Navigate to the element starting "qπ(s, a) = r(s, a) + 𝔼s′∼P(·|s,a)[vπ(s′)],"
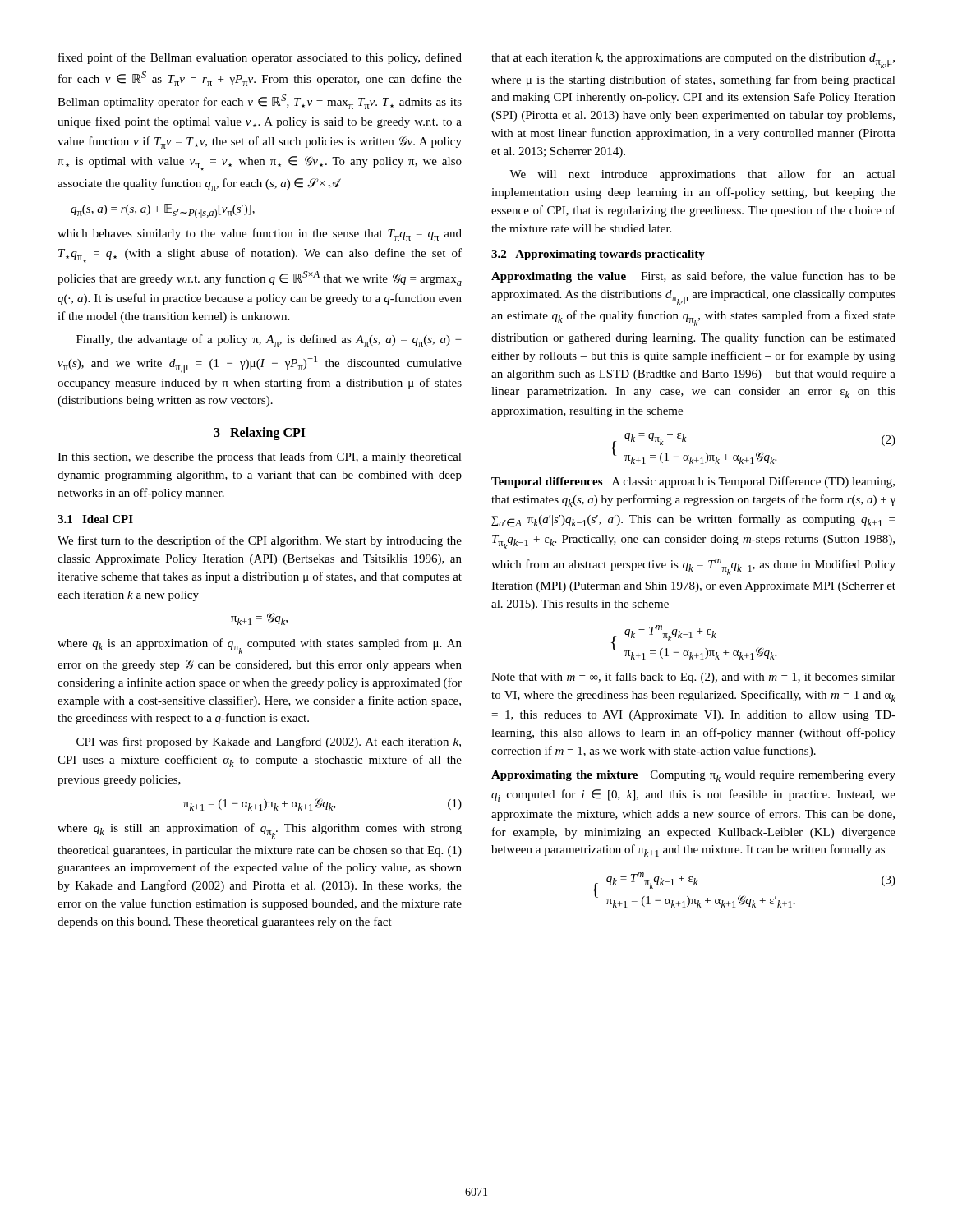The image size is (953, 1232). point(163,210)
